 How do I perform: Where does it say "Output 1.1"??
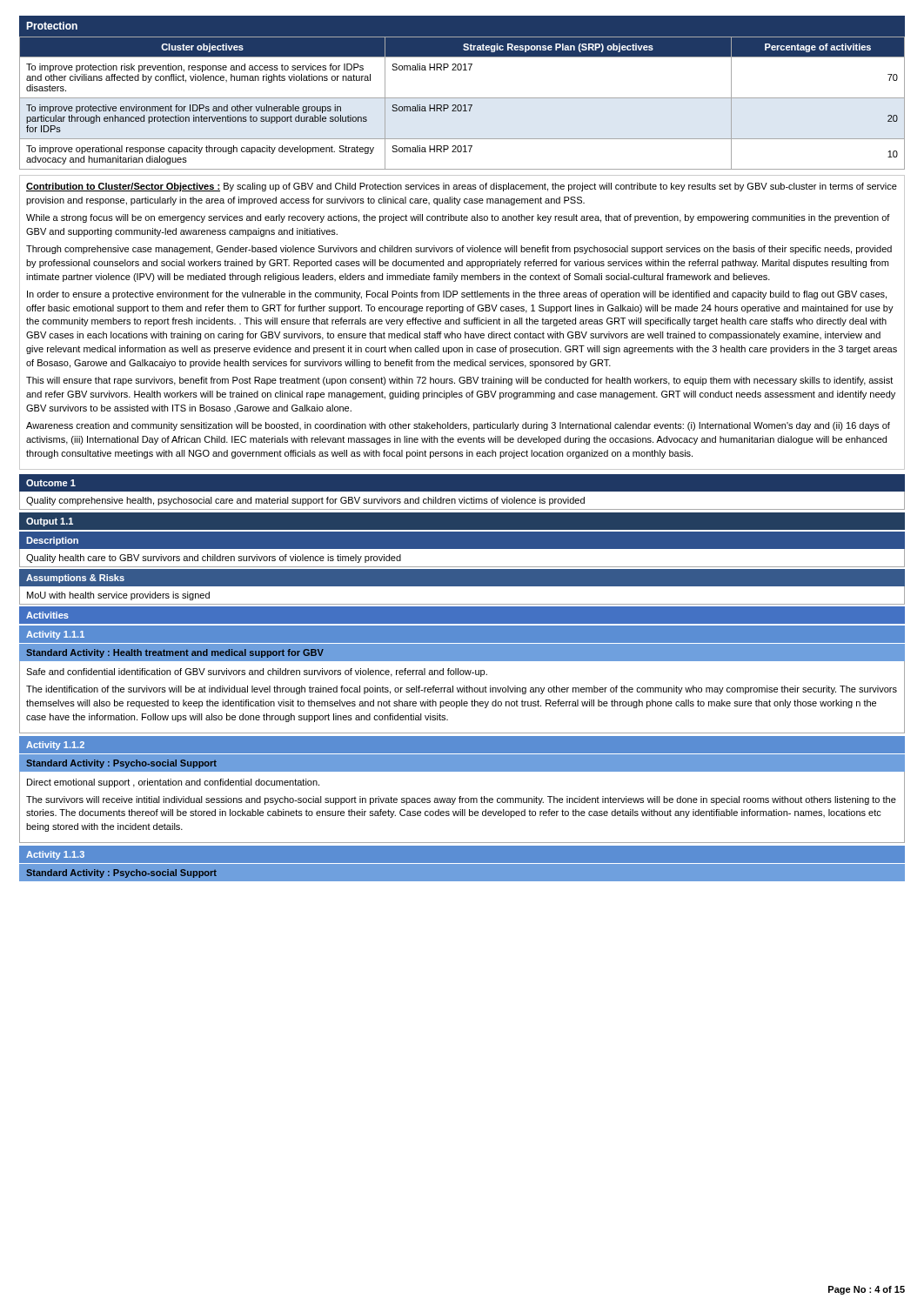pyautogui.click(x=50, y=521)
